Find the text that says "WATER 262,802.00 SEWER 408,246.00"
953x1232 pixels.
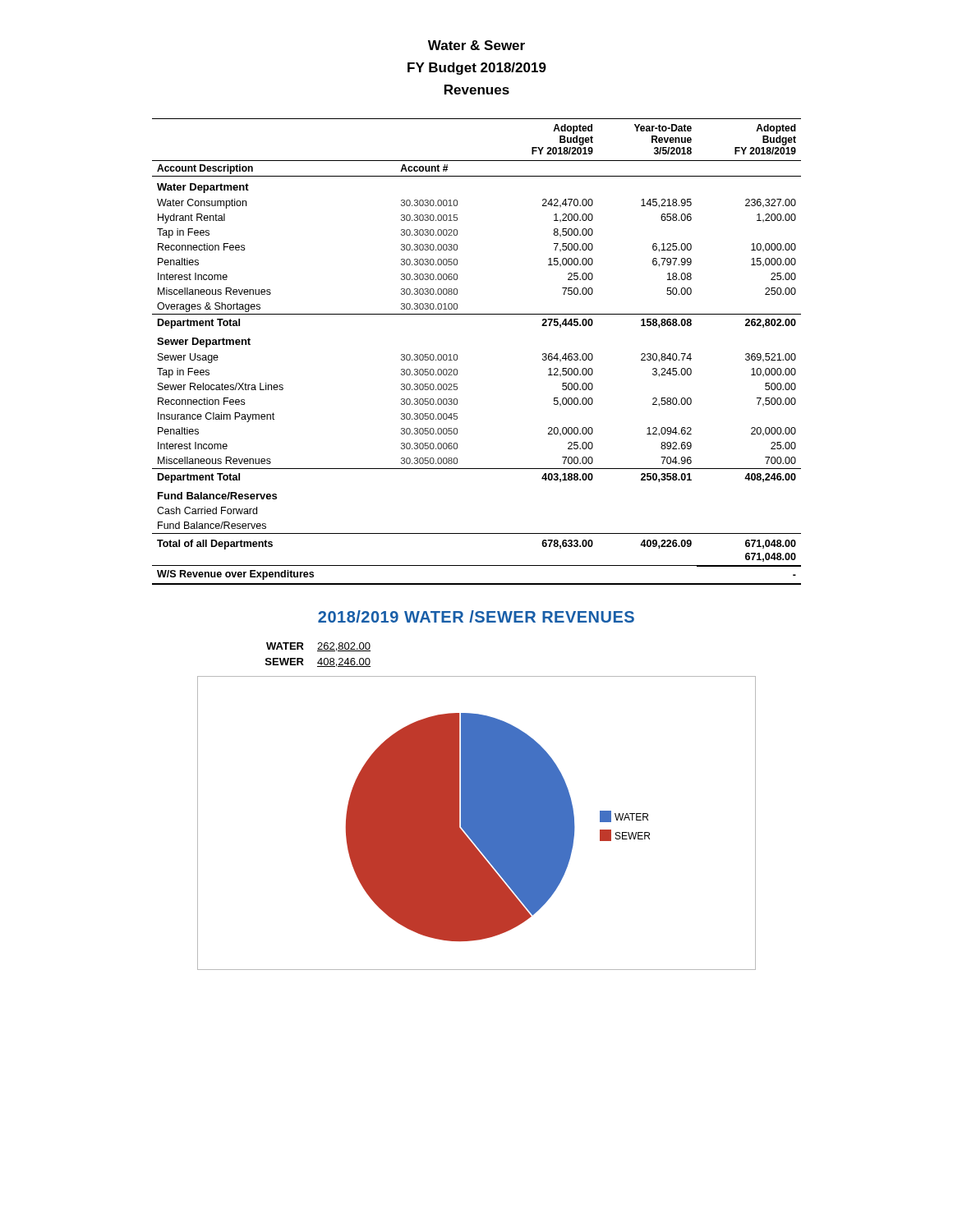[318, 647]
